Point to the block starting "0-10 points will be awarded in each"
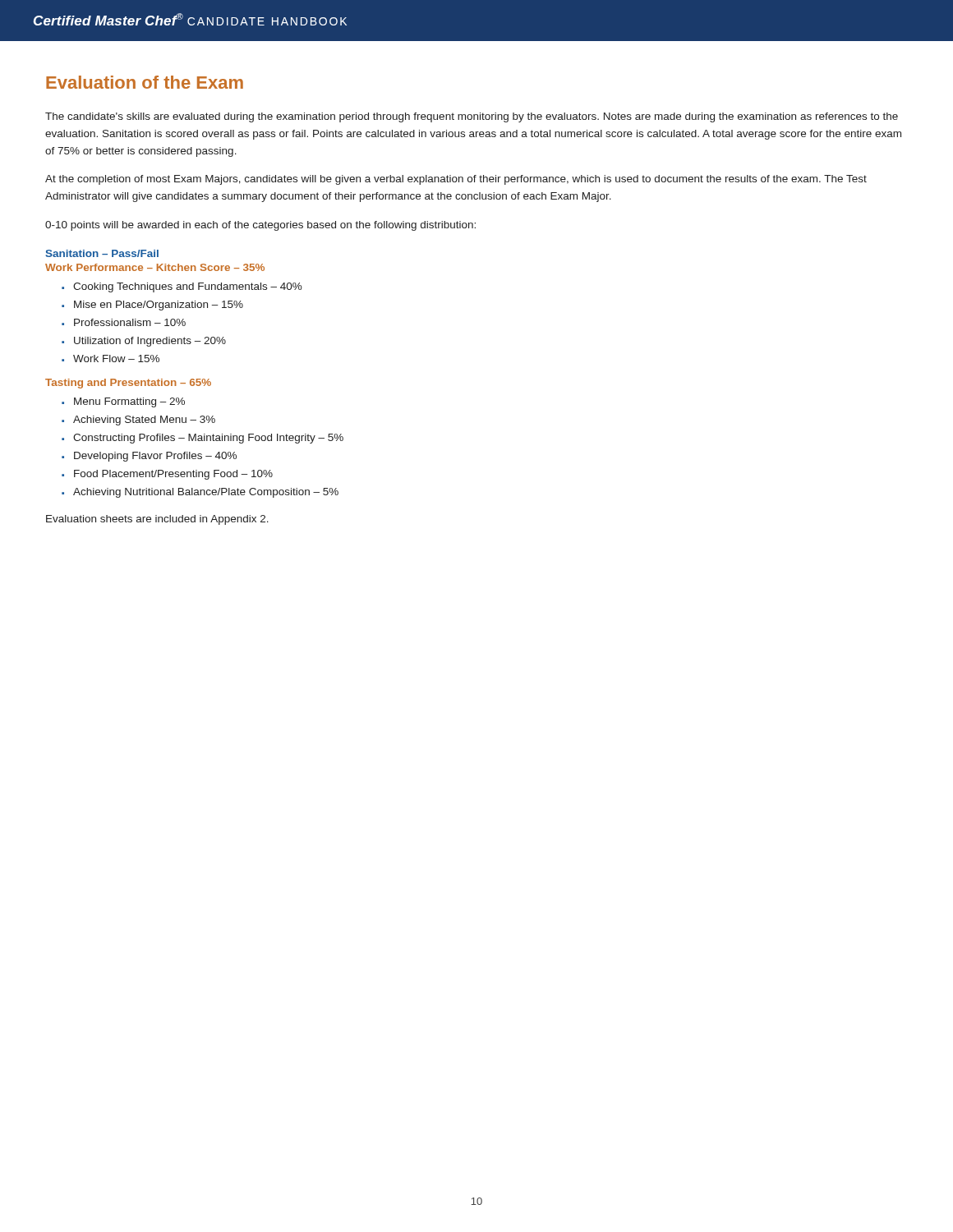The width and height of the screenshot is (953, 1232). (x=261, y=225)
